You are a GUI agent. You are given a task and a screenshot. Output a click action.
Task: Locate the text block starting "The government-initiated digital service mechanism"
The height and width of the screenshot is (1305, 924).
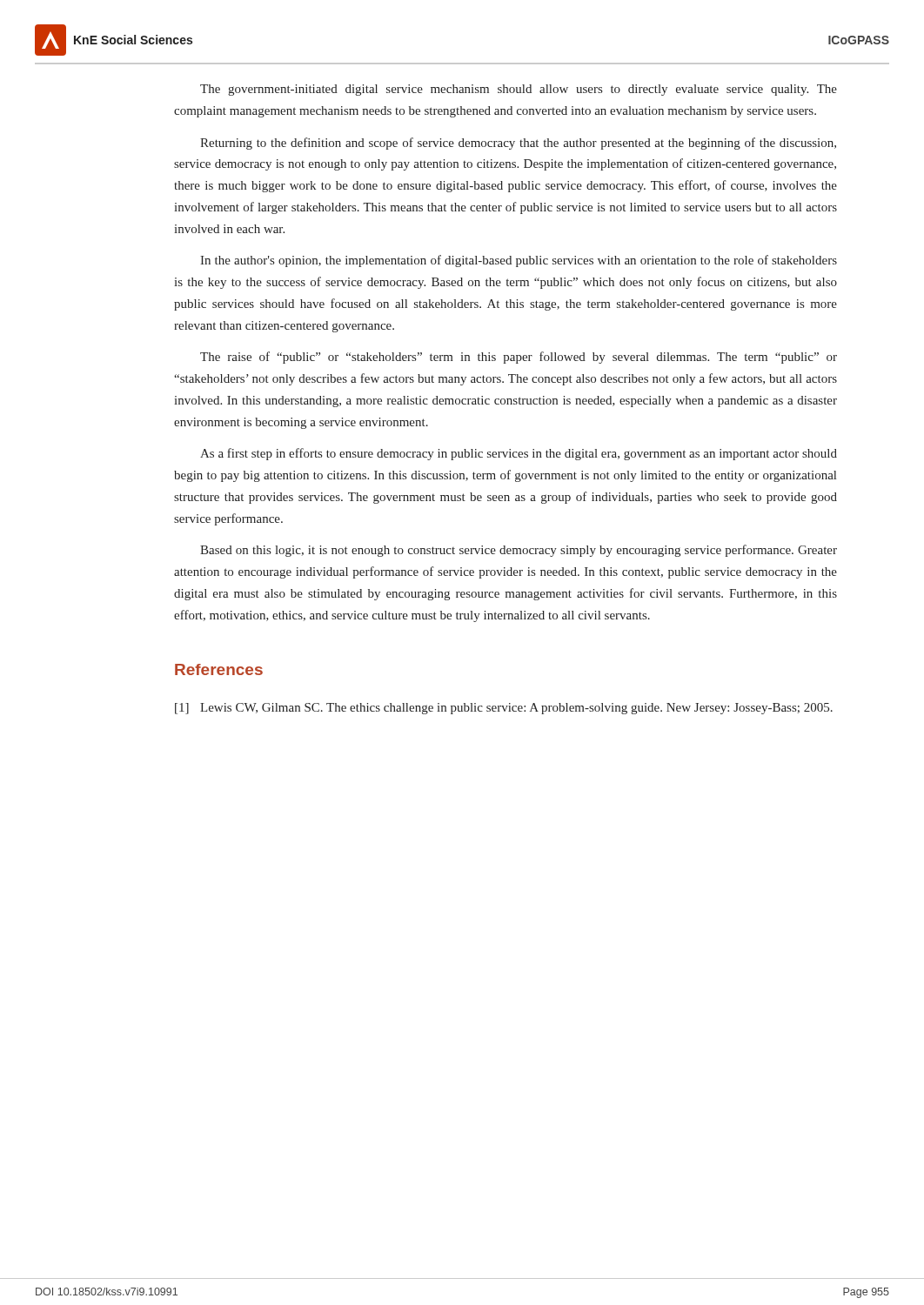coord(505,100)
